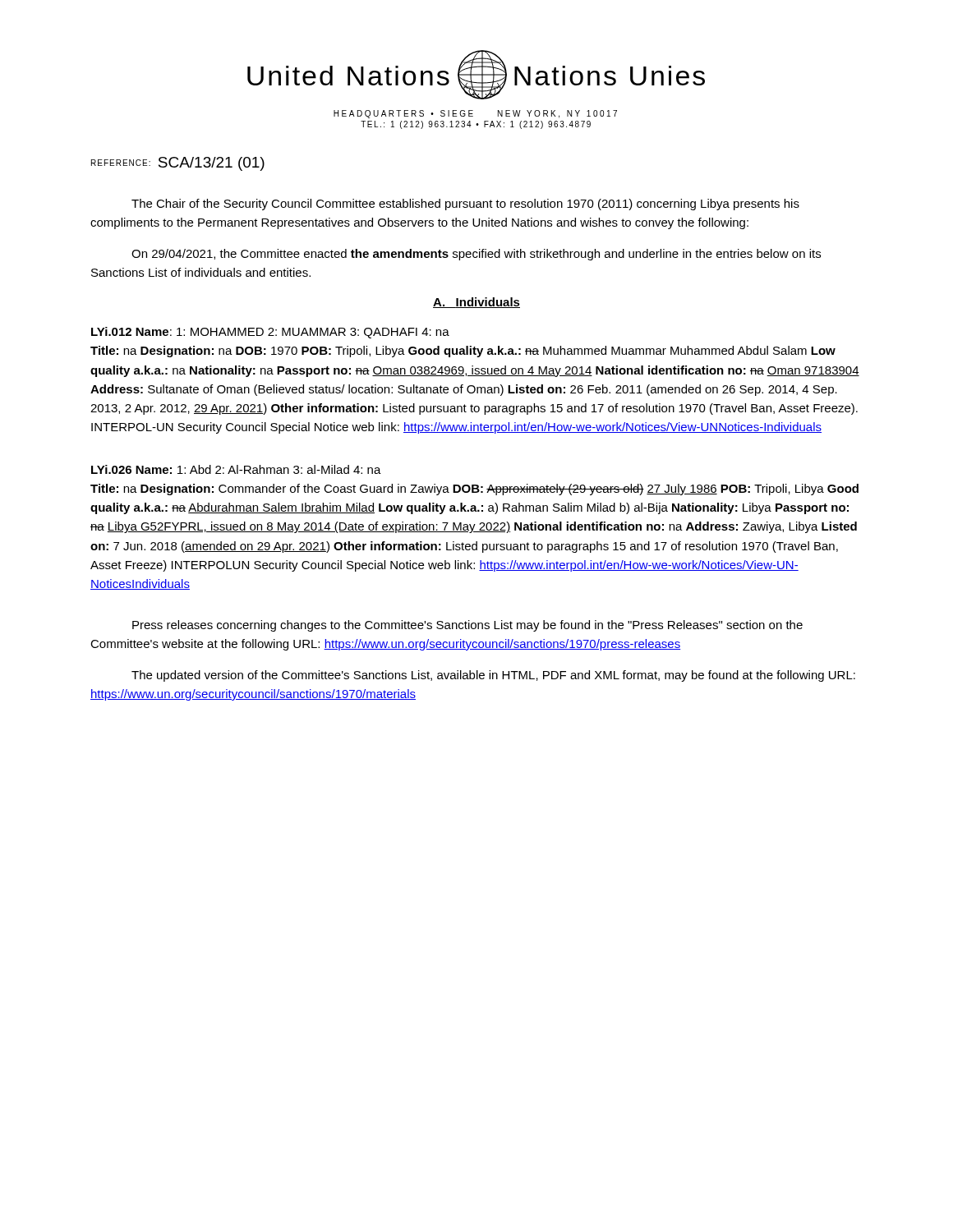Screen dimensions: 1232x953
Task: Find "A. Individuals" on this page
Action: pos(476,302)
